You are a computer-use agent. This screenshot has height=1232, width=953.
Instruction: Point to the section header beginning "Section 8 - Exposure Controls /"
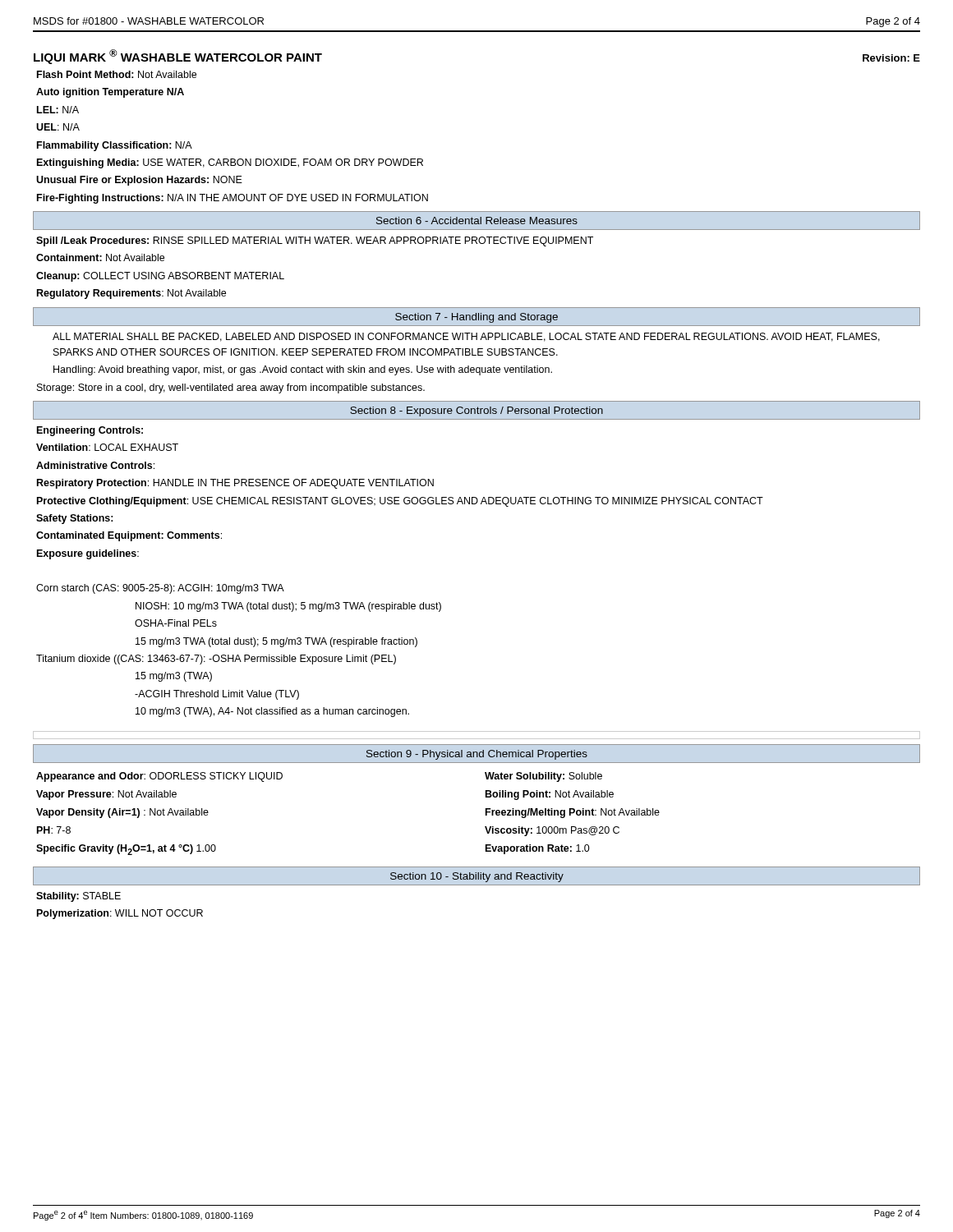pos(476,410)
